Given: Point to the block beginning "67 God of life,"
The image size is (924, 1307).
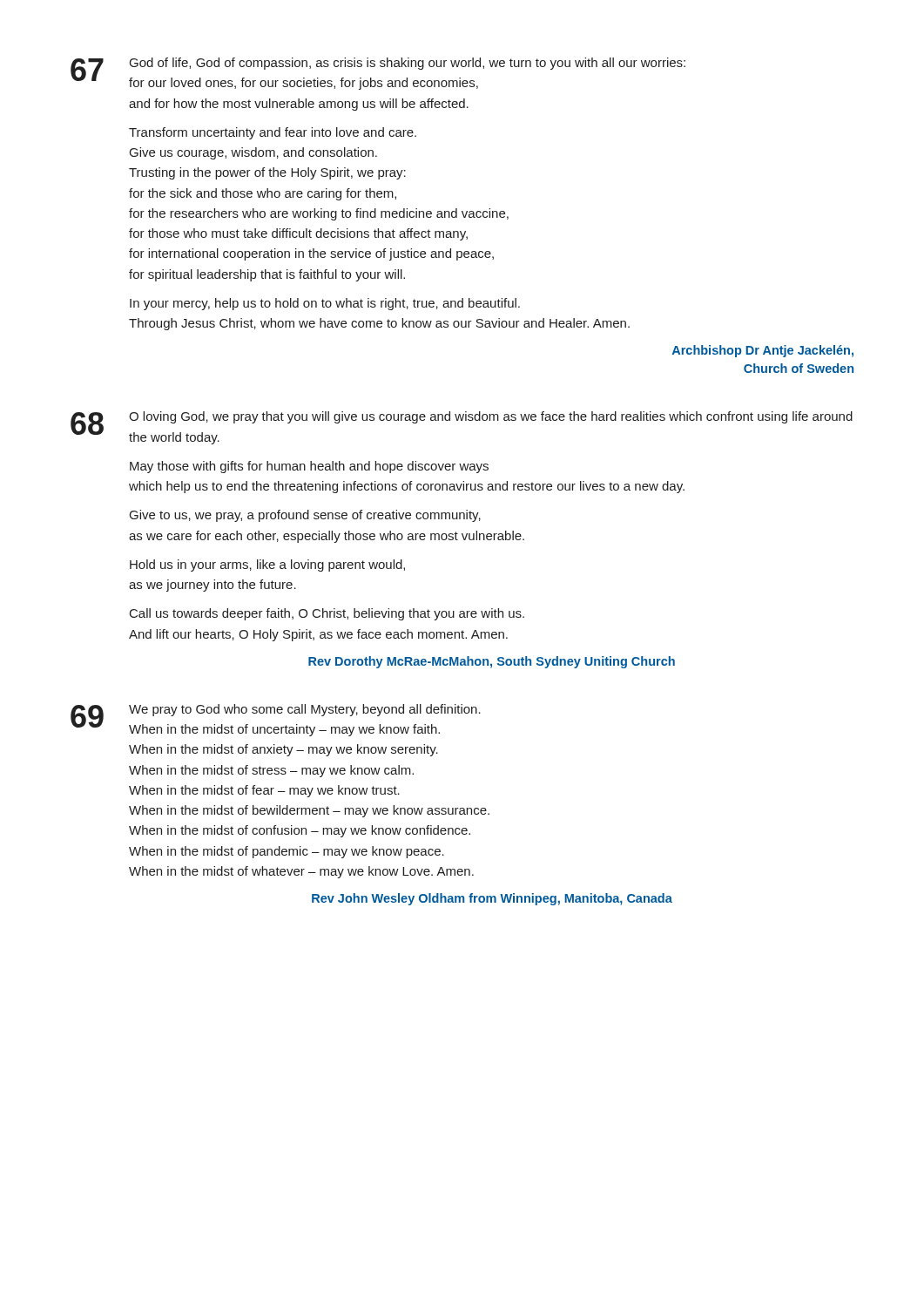Looking at the screenshot, I should [x=462, y=215].
